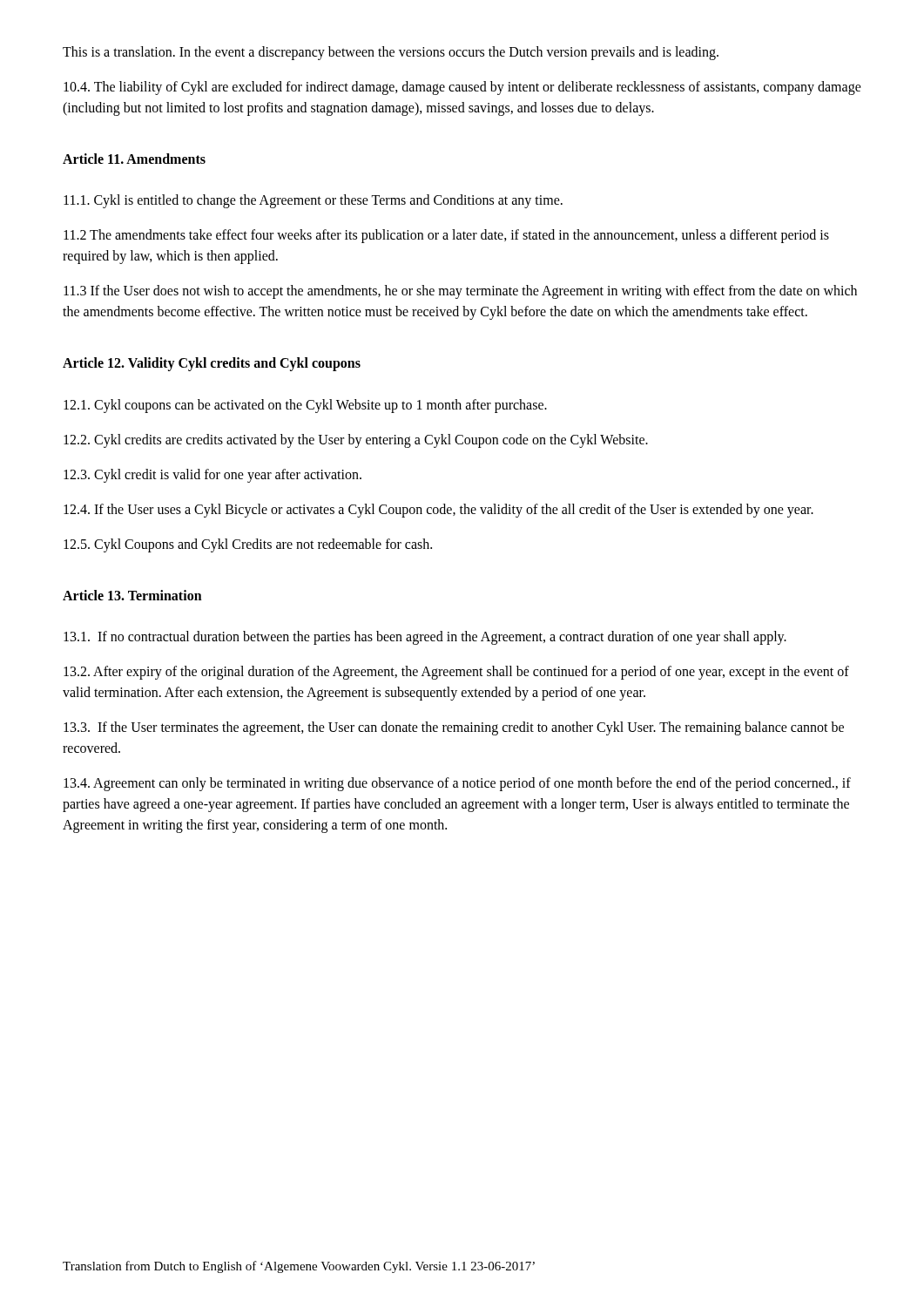Screen dimensions: 1307x924
Task: Select the text block that reads "1. If no contractual duration"
Action: point(425,637)
